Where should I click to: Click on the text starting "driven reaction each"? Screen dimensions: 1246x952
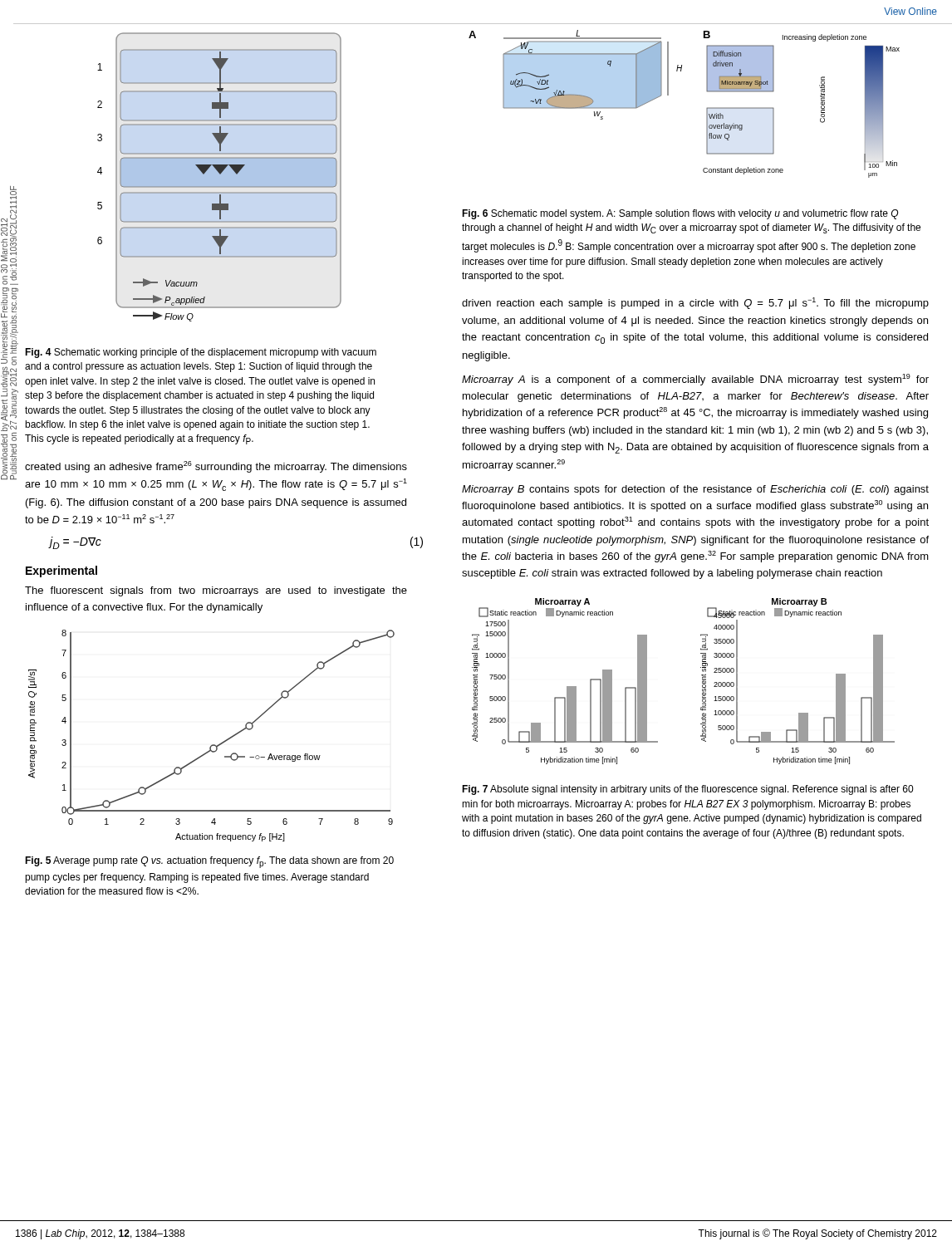695,329
